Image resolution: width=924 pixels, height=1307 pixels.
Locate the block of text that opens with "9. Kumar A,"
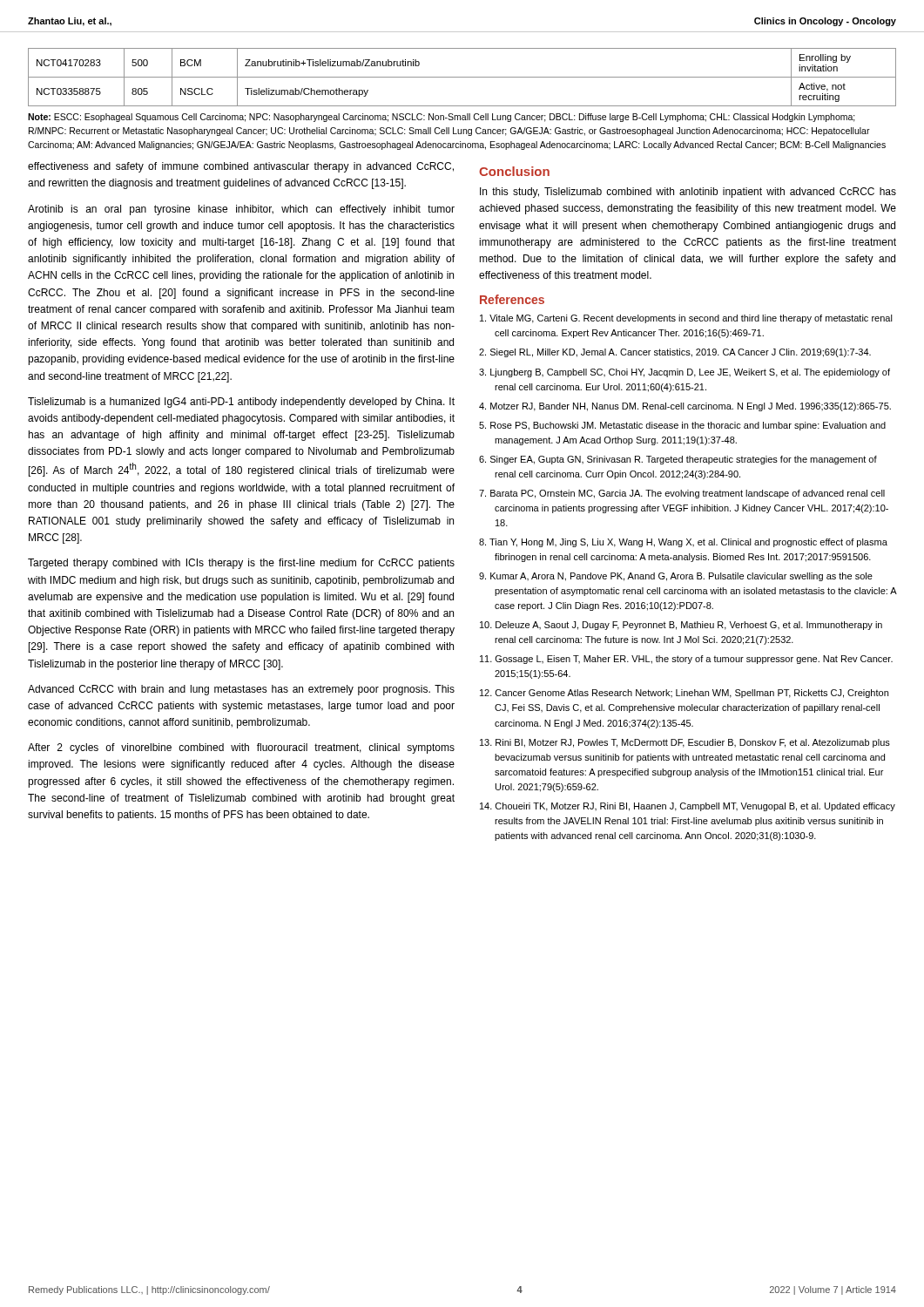688,591
